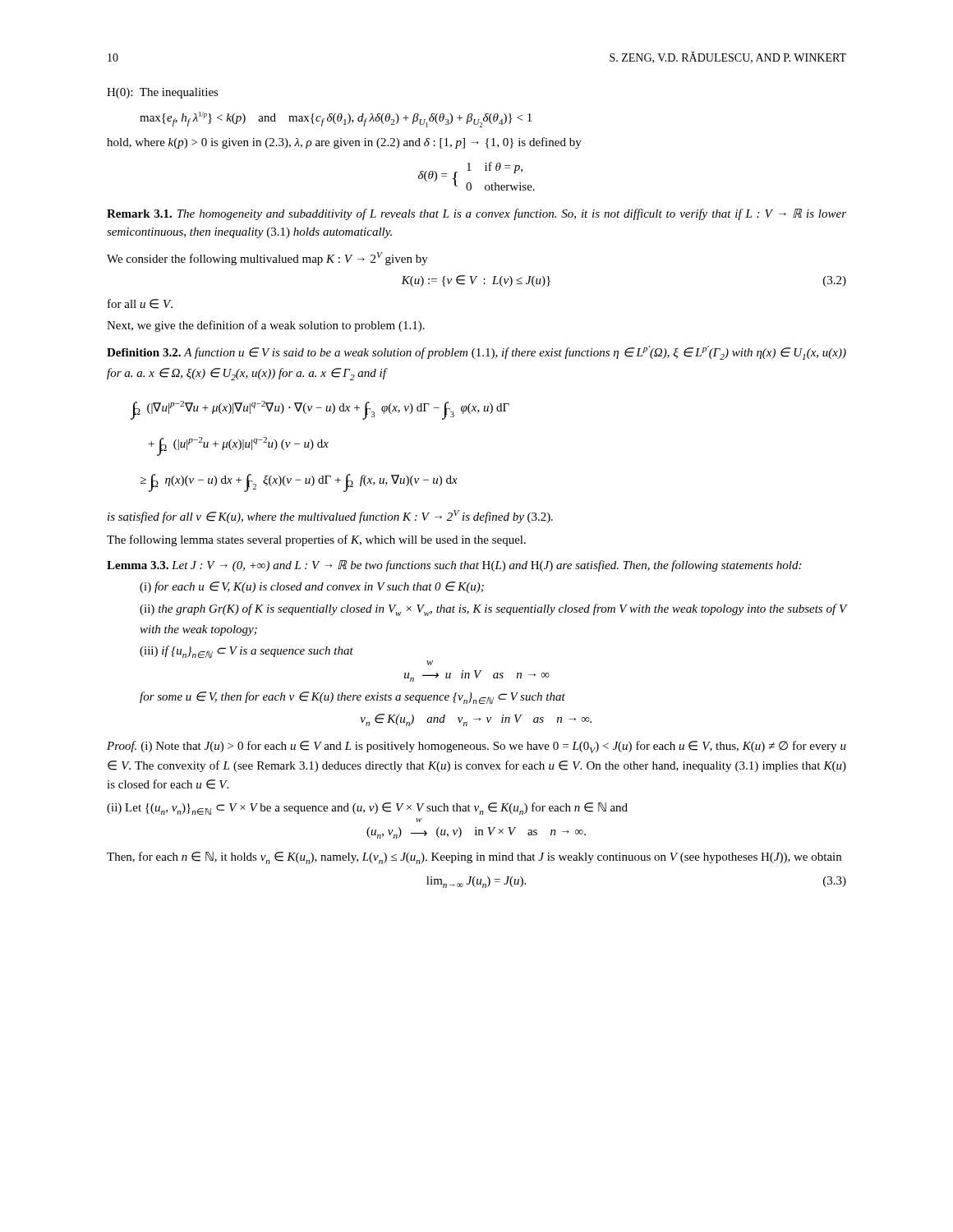This screenshot has width=953, height=1232.
Task: Find the block on this page that starts "is satisfied for all v"
Action: (476, 516)
